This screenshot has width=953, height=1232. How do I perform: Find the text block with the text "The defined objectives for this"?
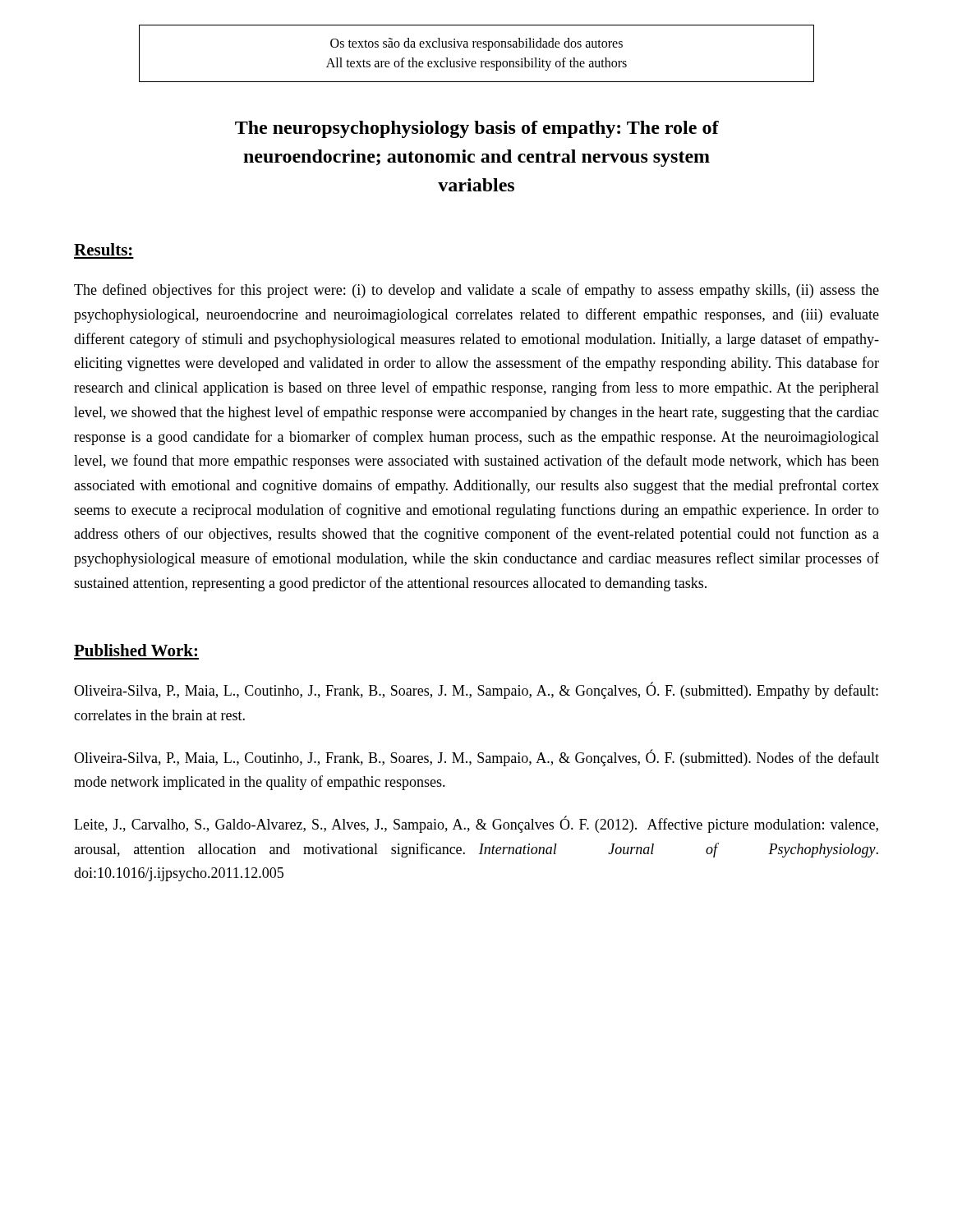[x=476, y=437]
